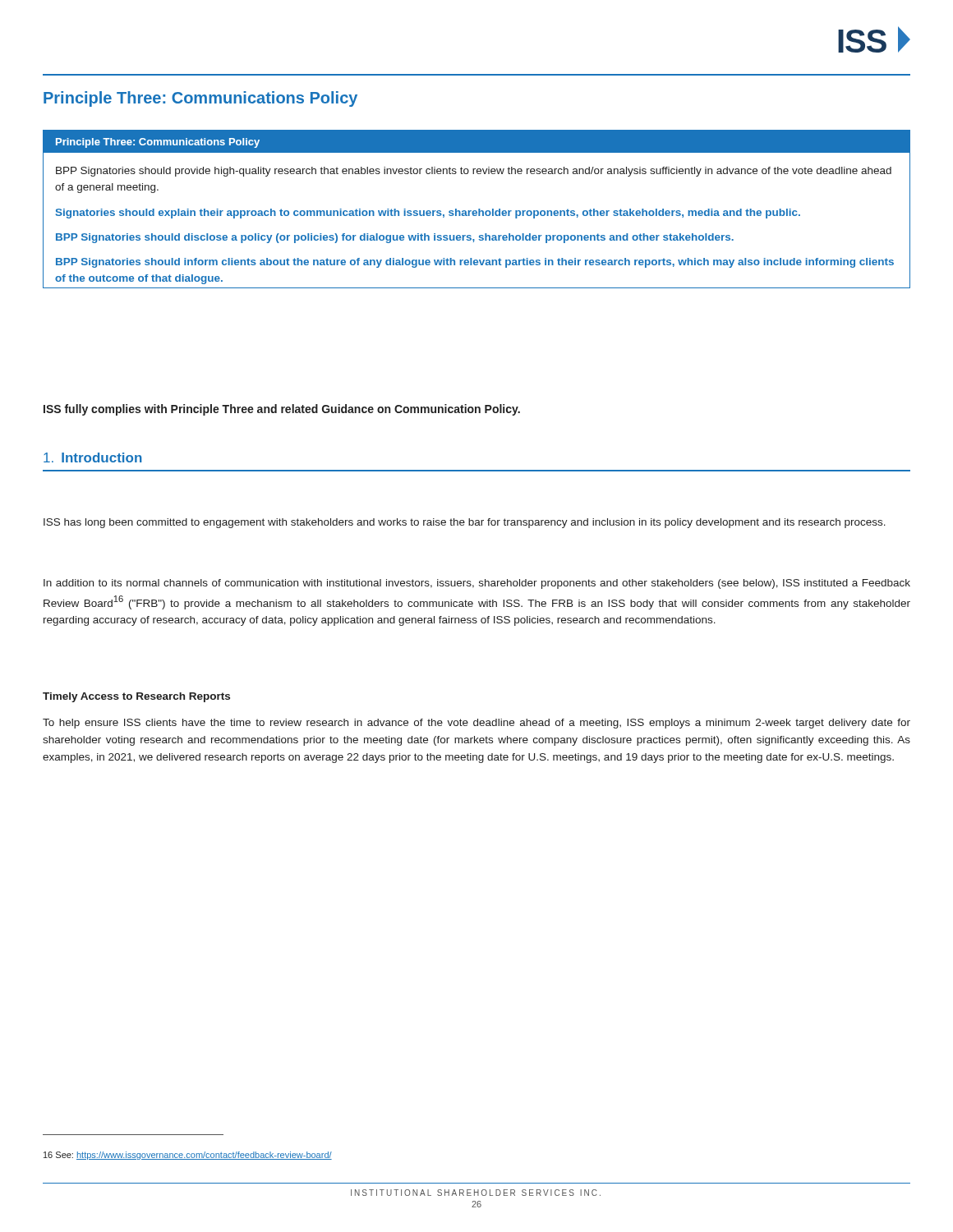The image size is (953, 1232).
Task: Locate the text block that says "To help ensure"
Action: tap(476, 740)
